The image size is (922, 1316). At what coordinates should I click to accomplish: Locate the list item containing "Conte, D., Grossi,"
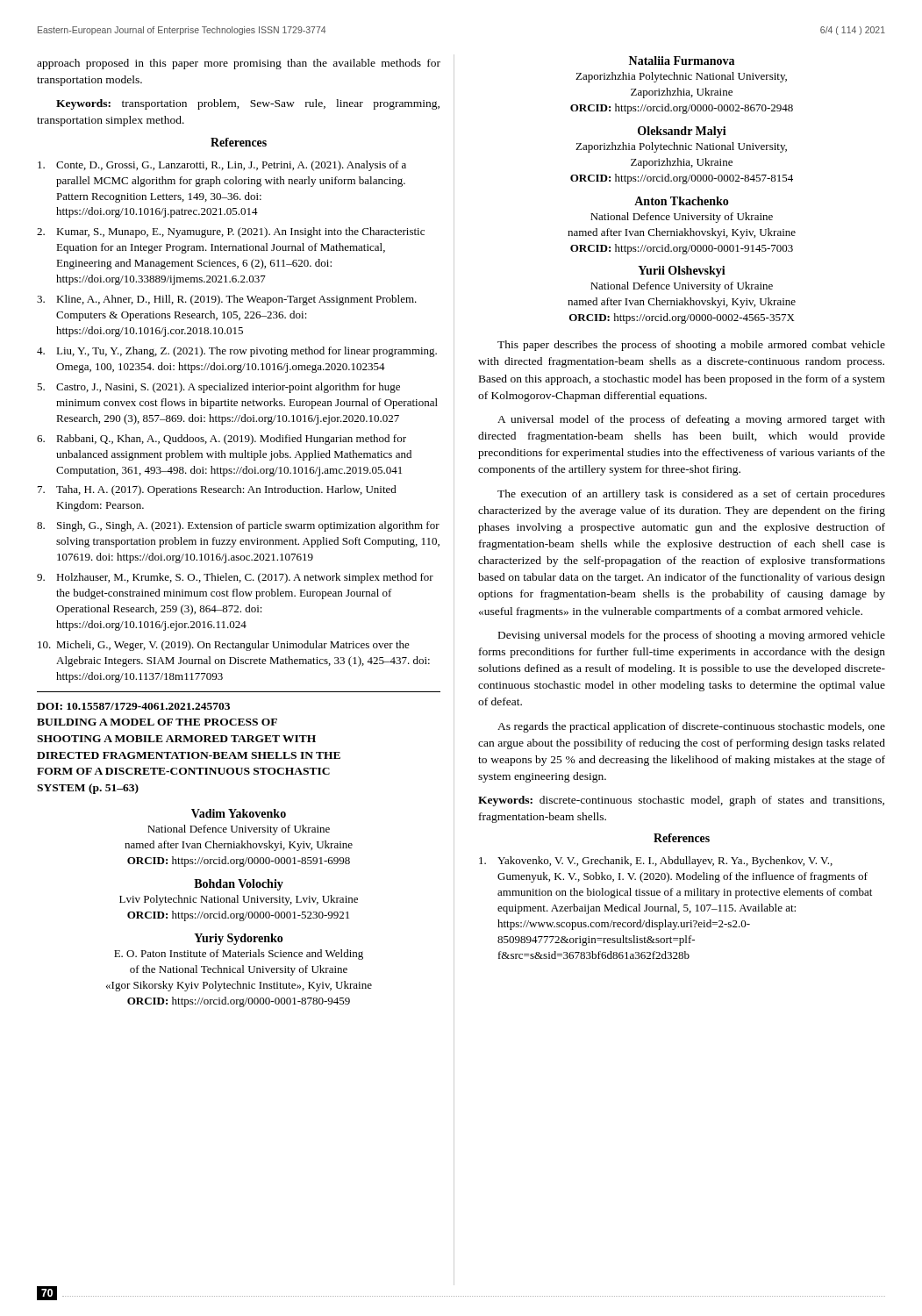[239, 188]
